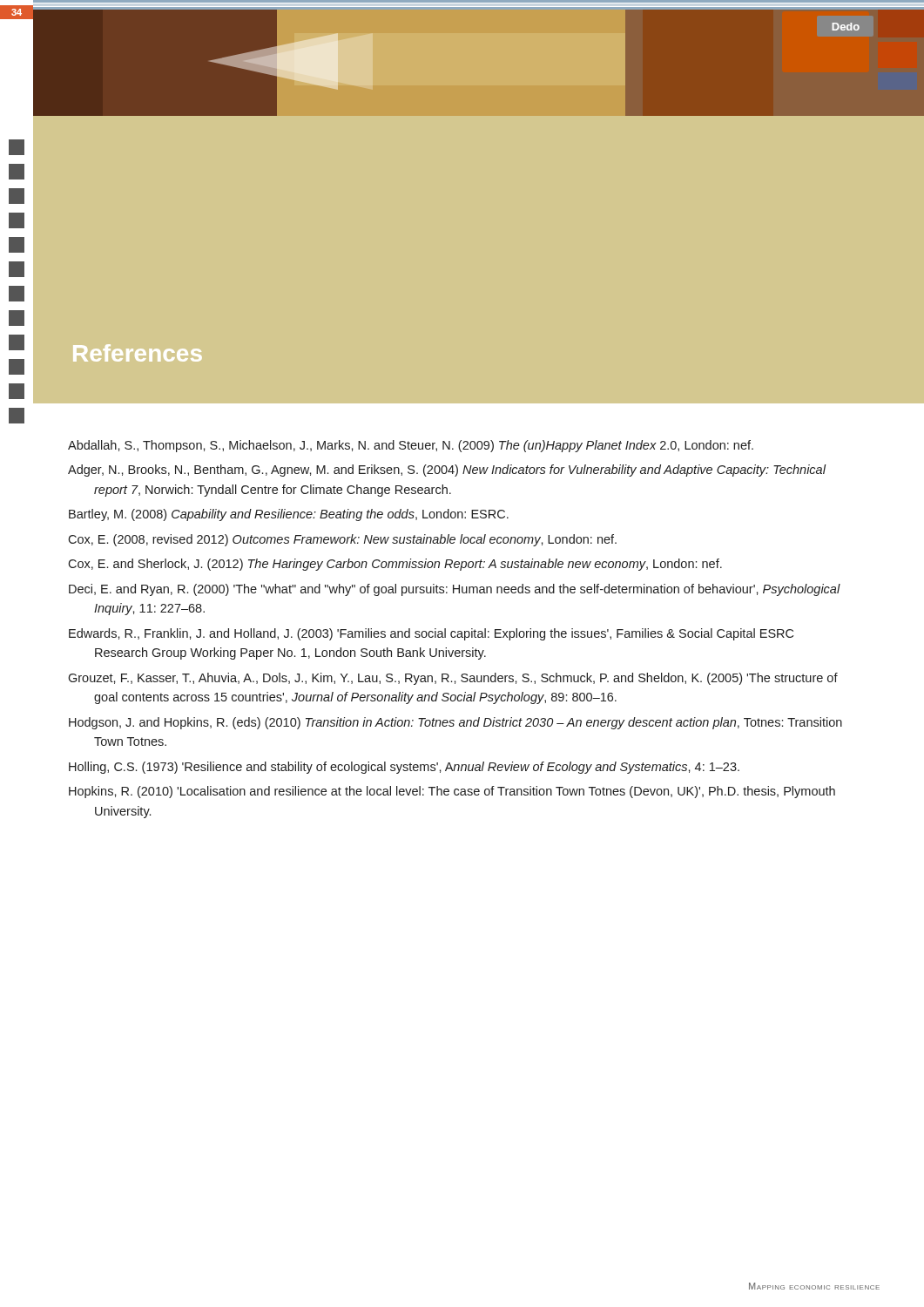The width and height of the screenshot is (924, 1307).
Task: Where is the passage that starts "Hopkins, R. (2010) 'Localisation and resilience at the"?
Action: click(x=452, y=801)
